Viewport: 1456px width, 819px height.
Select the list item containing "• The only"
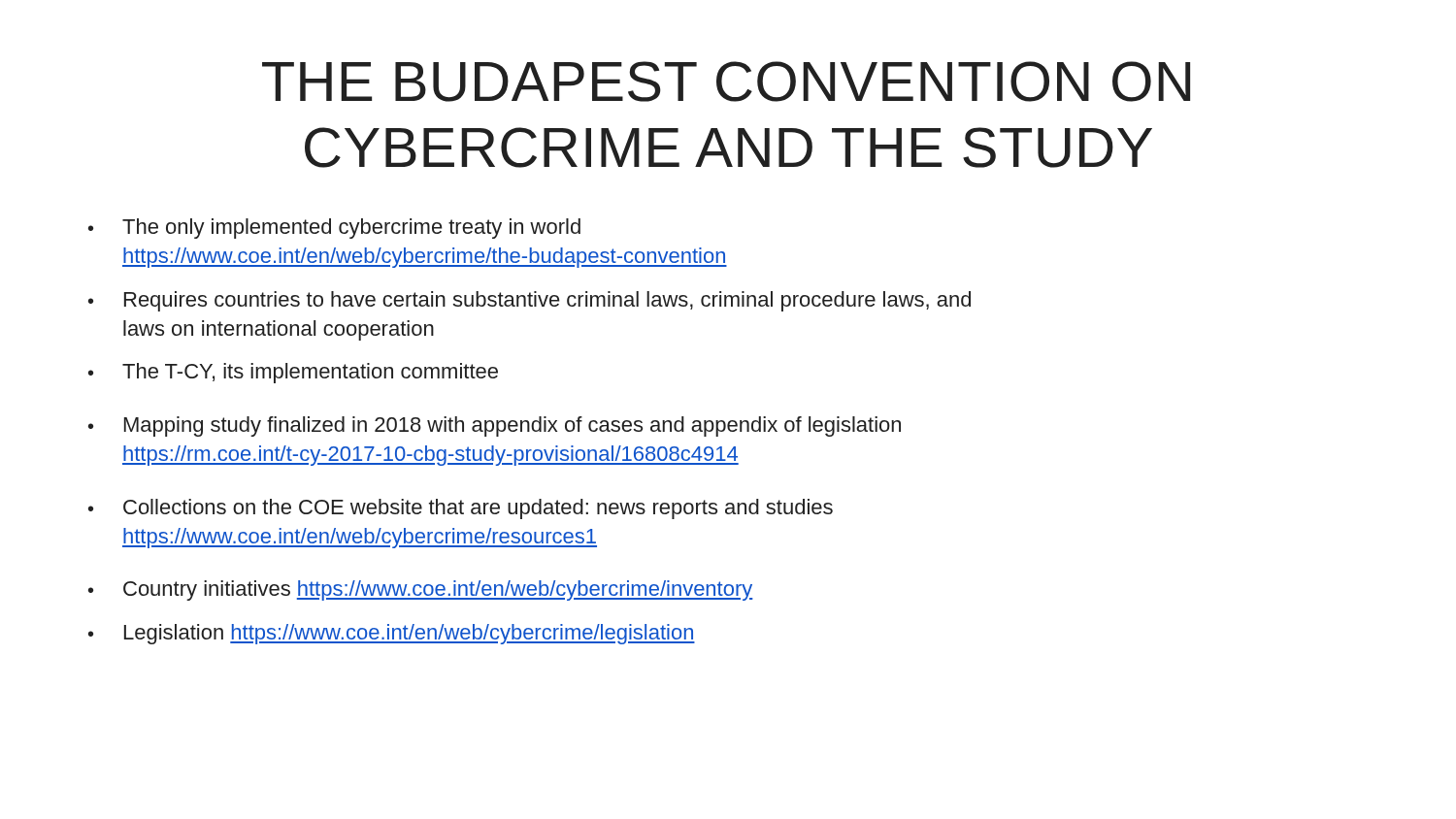407,242
